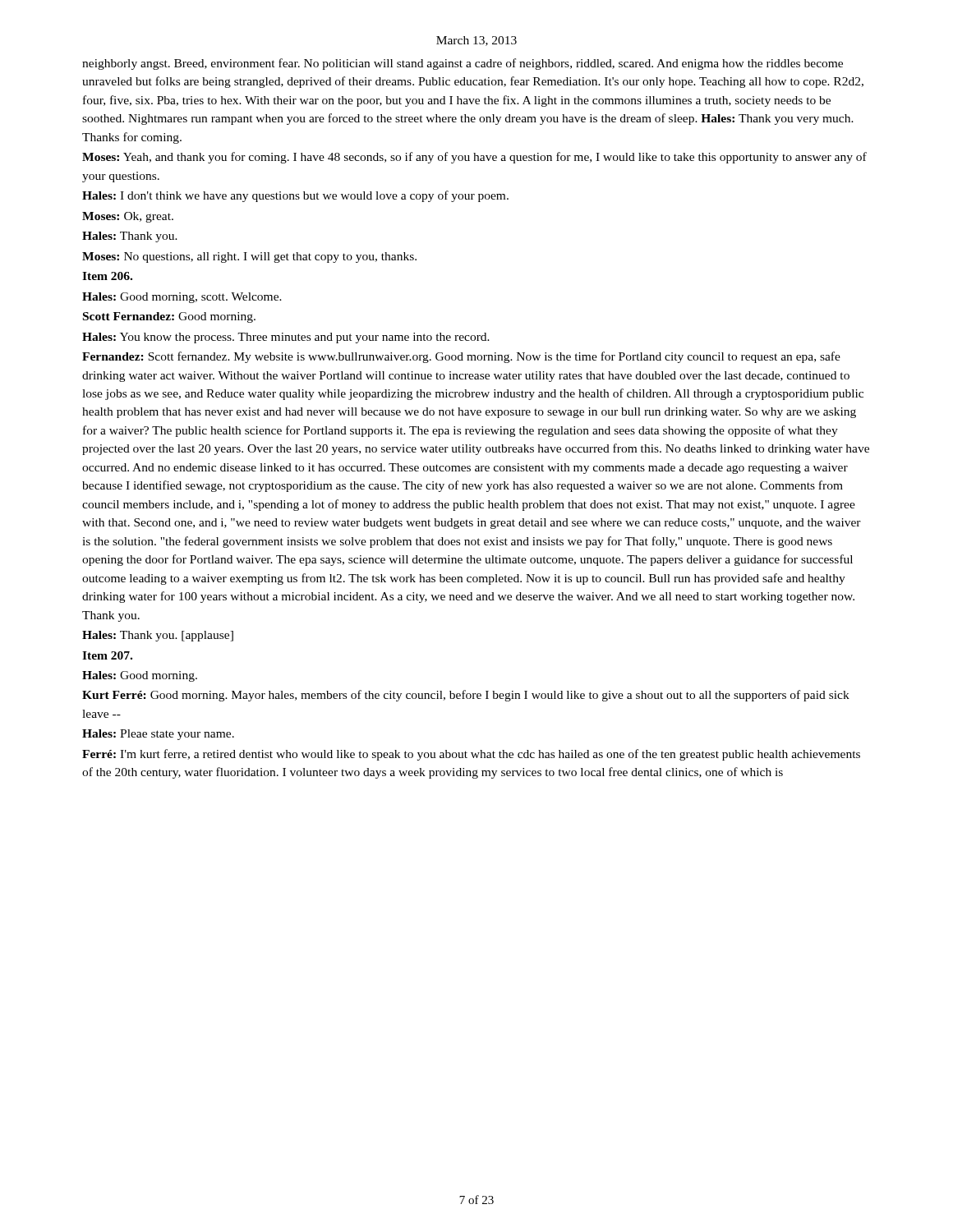Locate the block starting "Item 206."
The height and width of the screenshot is (1232, 953).
click(x=108, y=276)
